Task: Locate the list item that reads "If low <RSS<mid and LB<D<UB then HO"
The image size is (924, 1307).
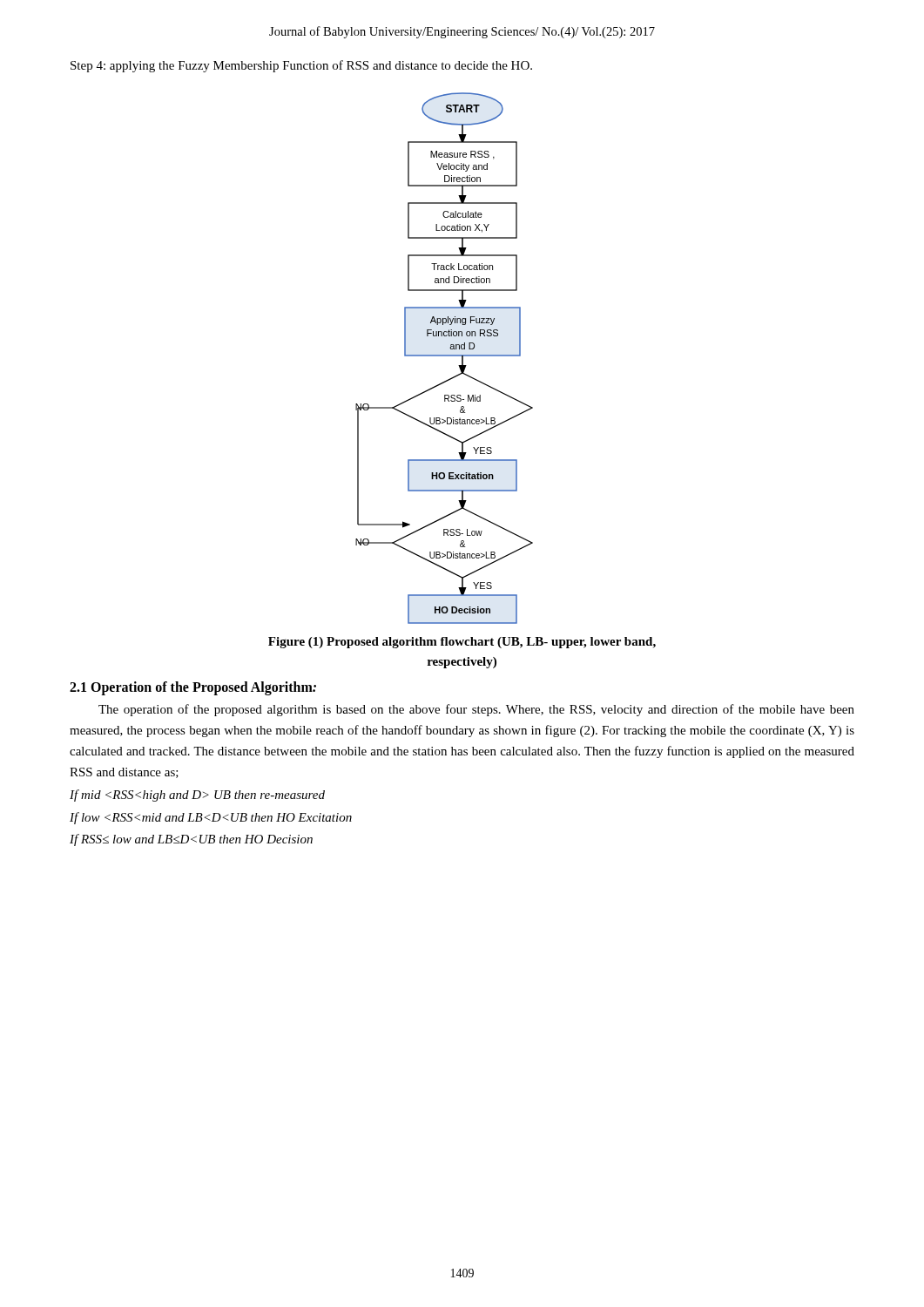Action: click(211, 817)
